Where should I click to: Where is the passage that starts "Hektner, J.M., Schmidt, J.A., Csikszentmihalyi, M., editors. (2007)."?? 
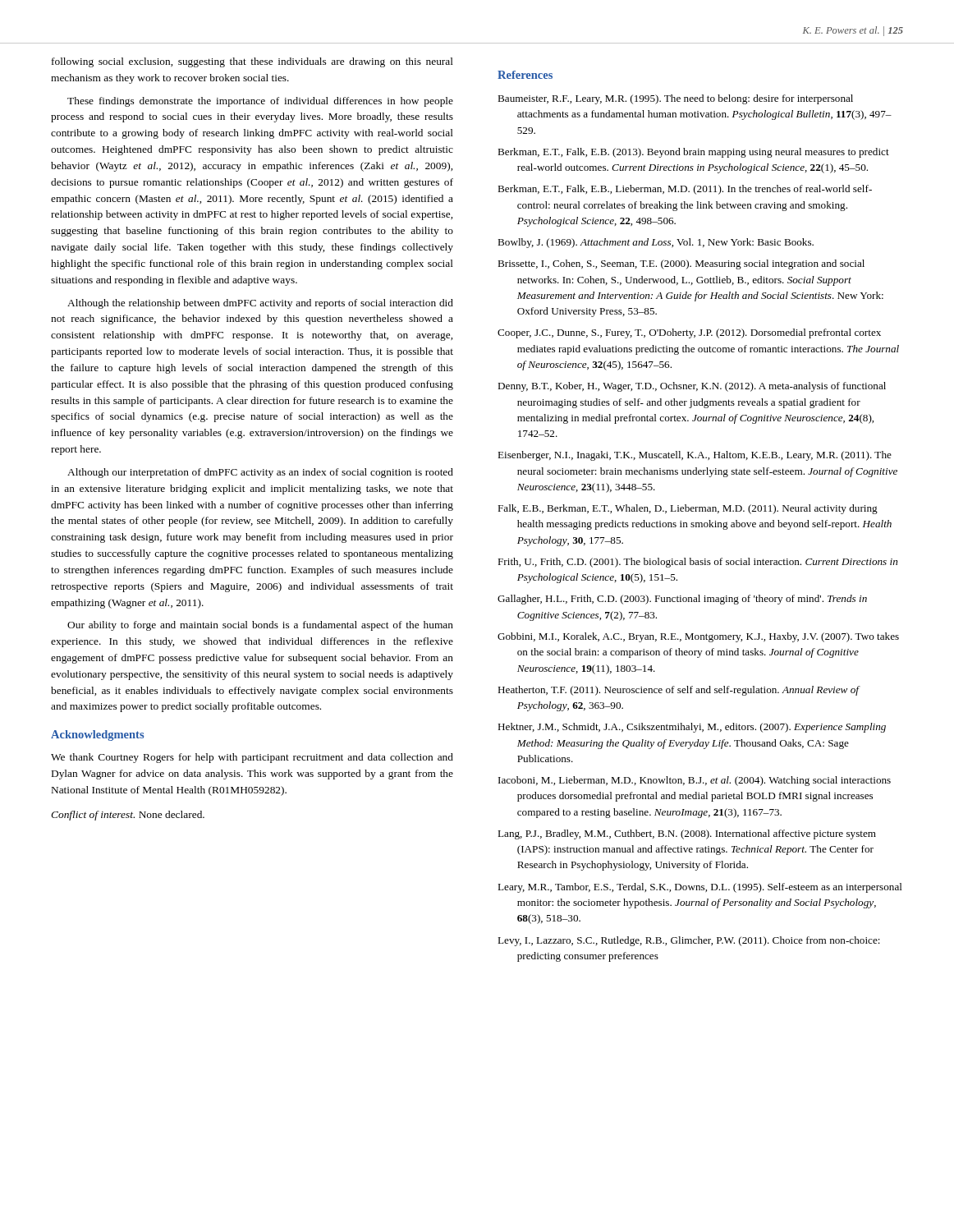(692, 743)
